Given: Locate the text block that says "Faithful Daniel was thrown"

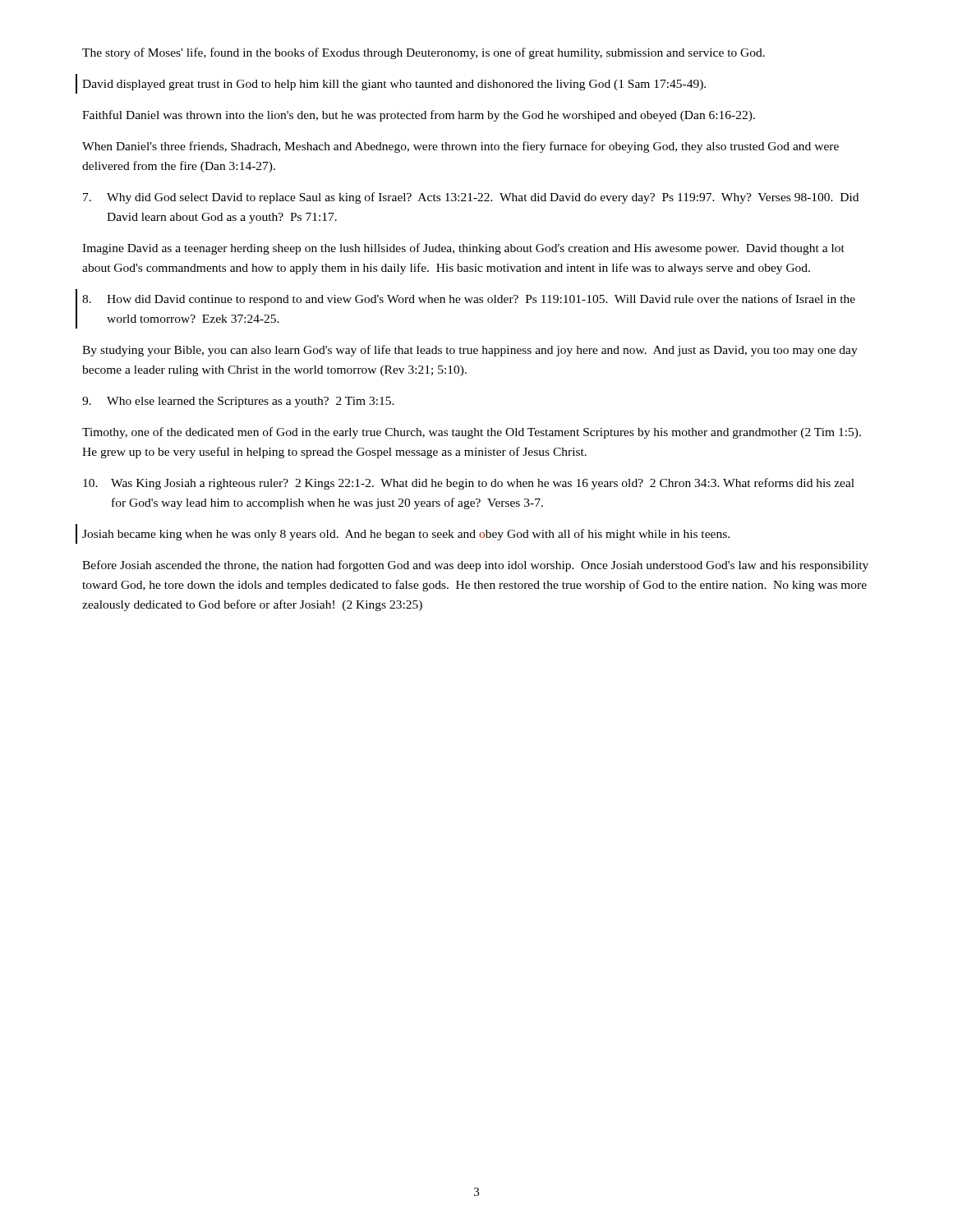Looking at the screenshot, I should pos(419,115).
